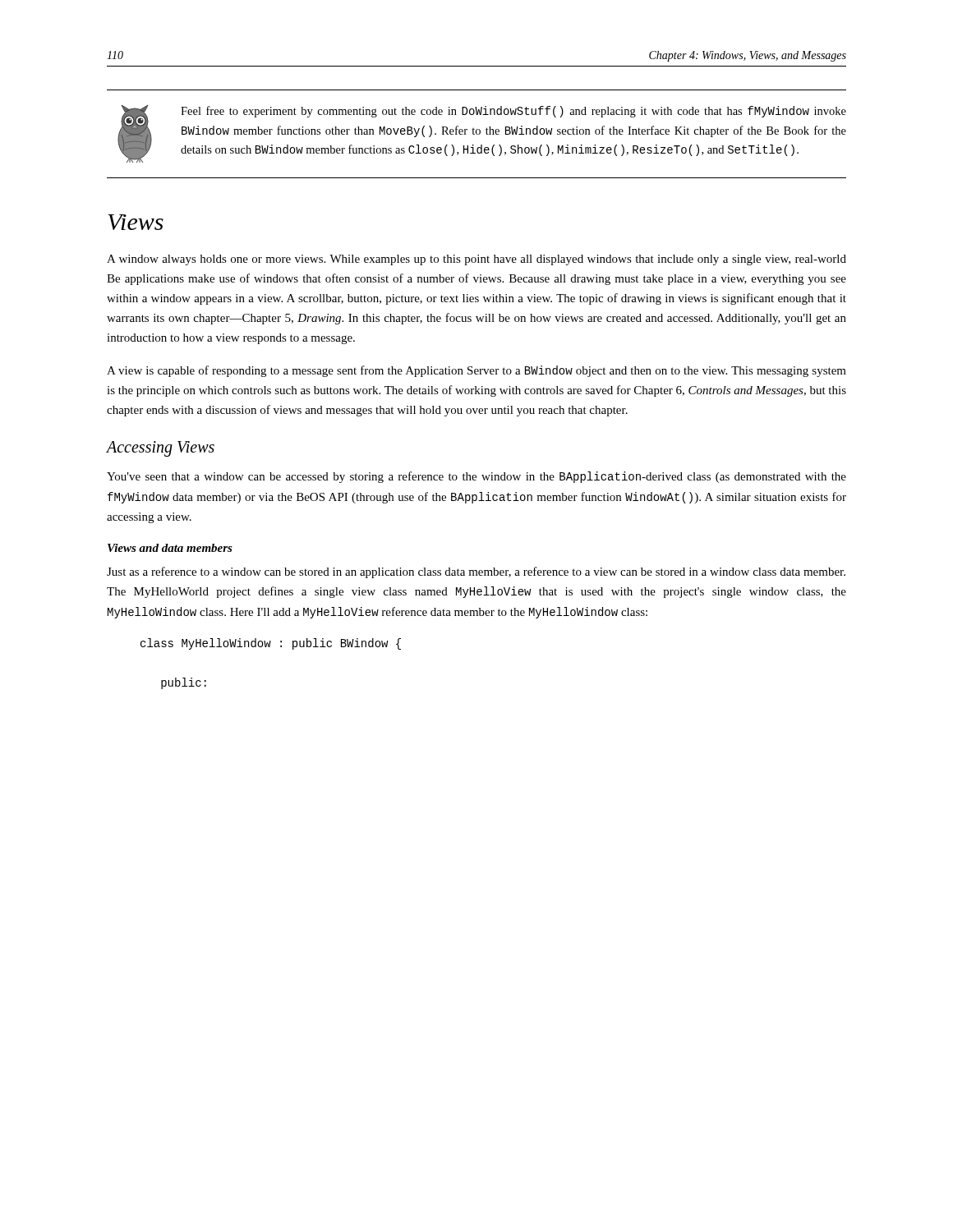953x1232 pixels.
Task: Select the section header containing "Accessing Views"
Action: point(161,447)
